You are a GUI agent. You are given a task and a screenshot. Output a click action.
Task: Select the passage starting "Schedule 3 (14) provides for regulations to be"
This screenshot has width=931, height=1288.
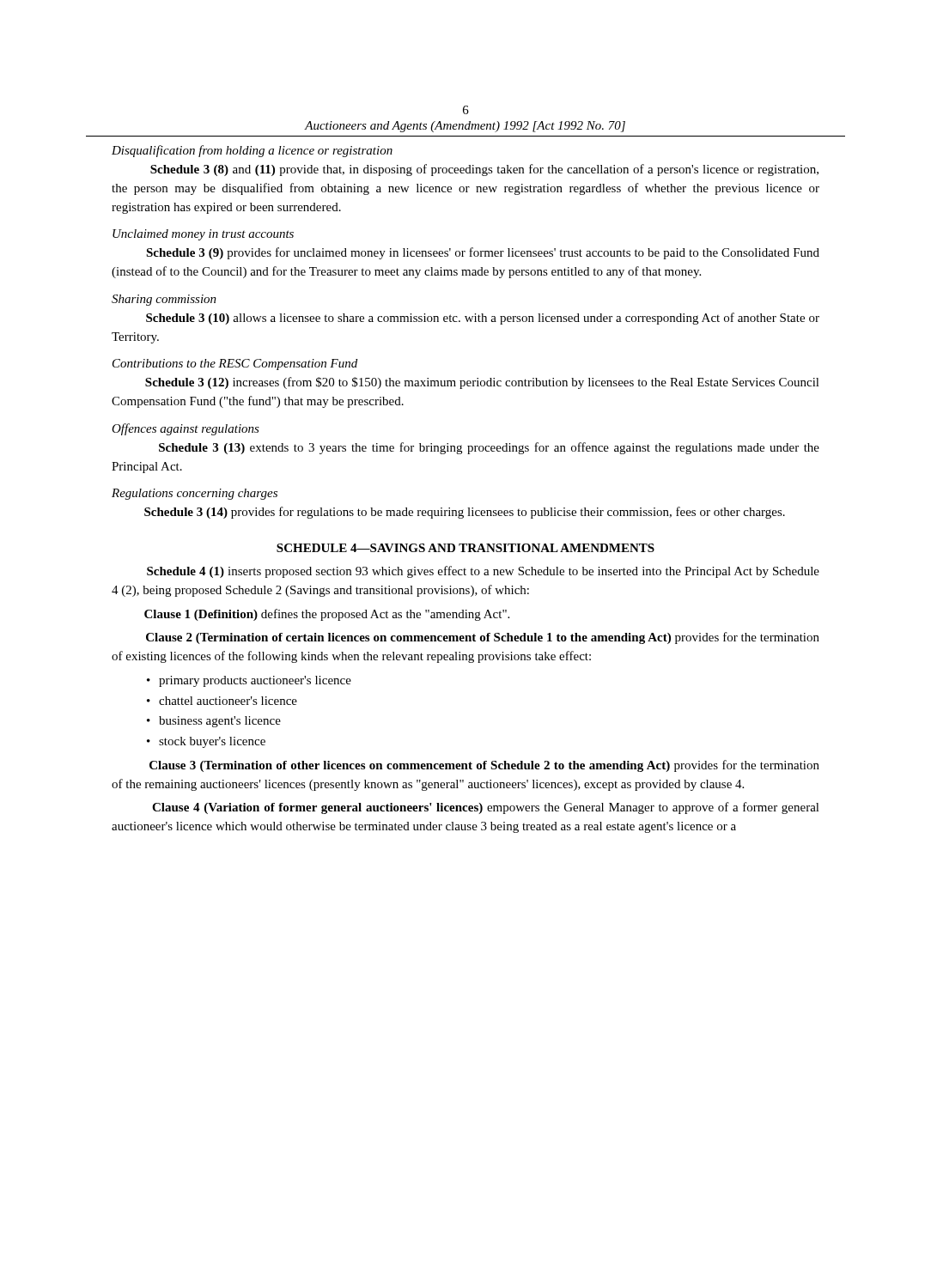[449, 512]
